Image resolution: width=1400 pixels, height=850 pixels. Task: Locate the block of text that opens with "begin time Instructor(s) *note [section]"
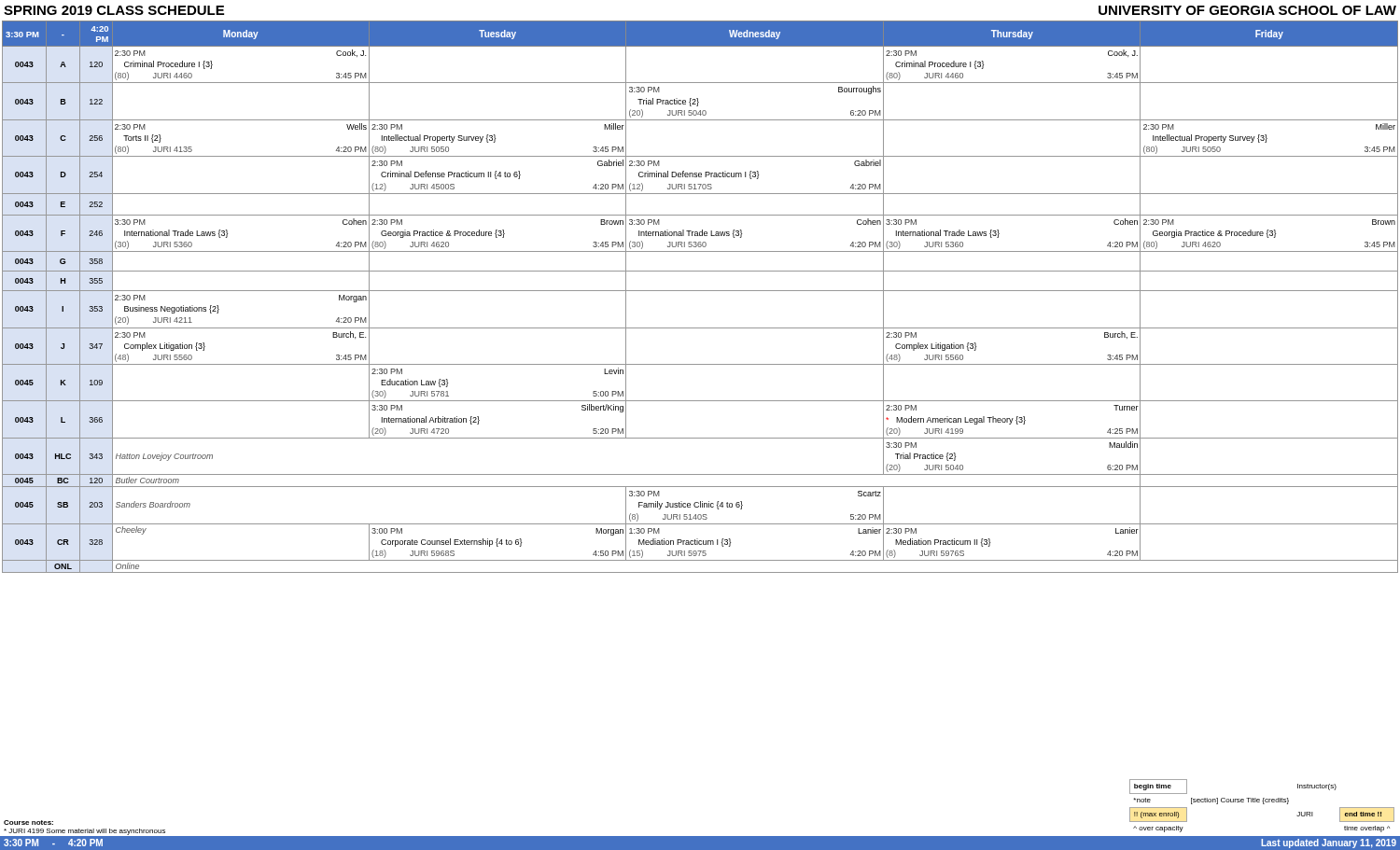tap(1262, 807)
